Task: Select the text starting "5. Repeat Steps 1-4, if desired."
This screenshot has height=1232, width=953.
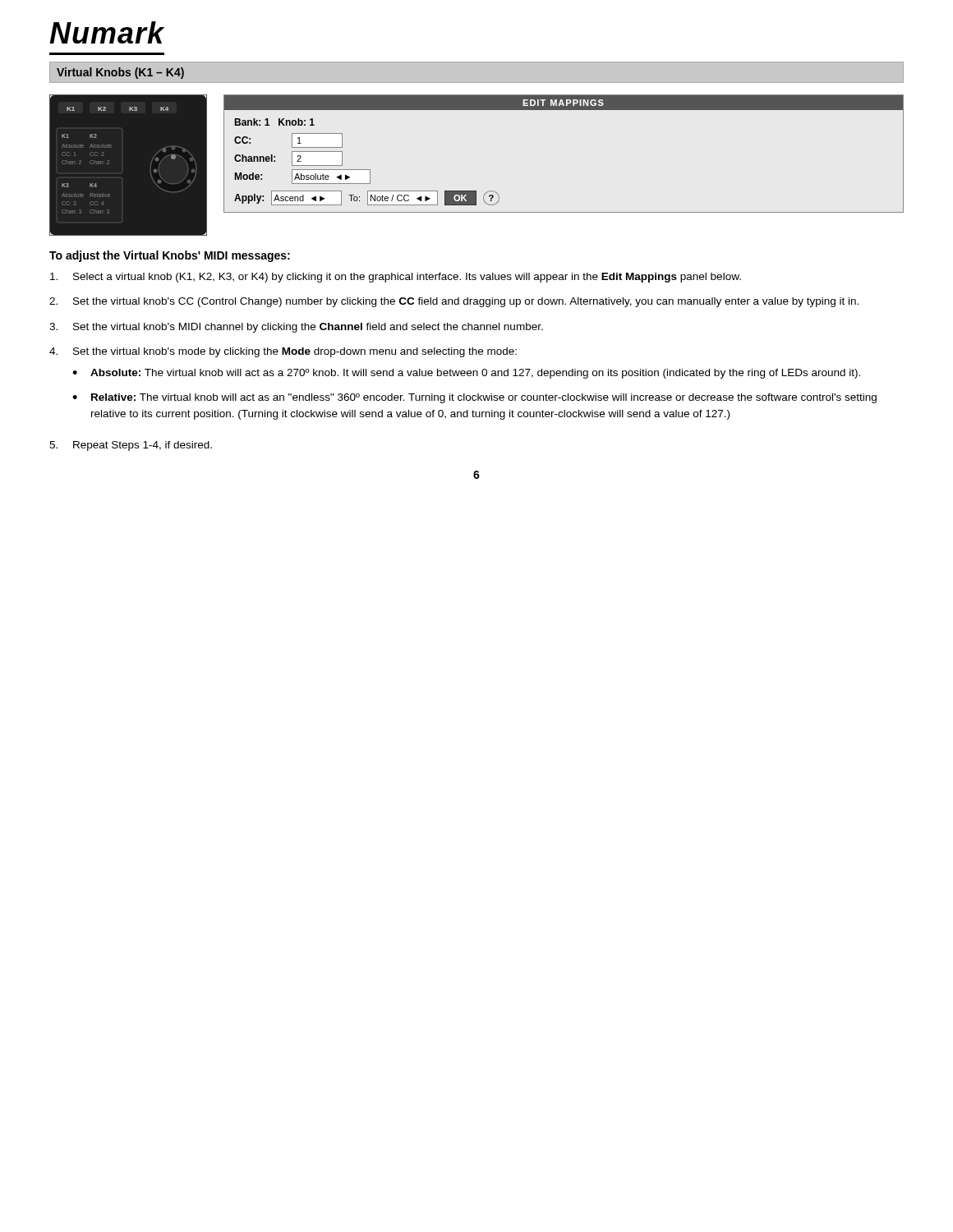Action: pos(131,446)
